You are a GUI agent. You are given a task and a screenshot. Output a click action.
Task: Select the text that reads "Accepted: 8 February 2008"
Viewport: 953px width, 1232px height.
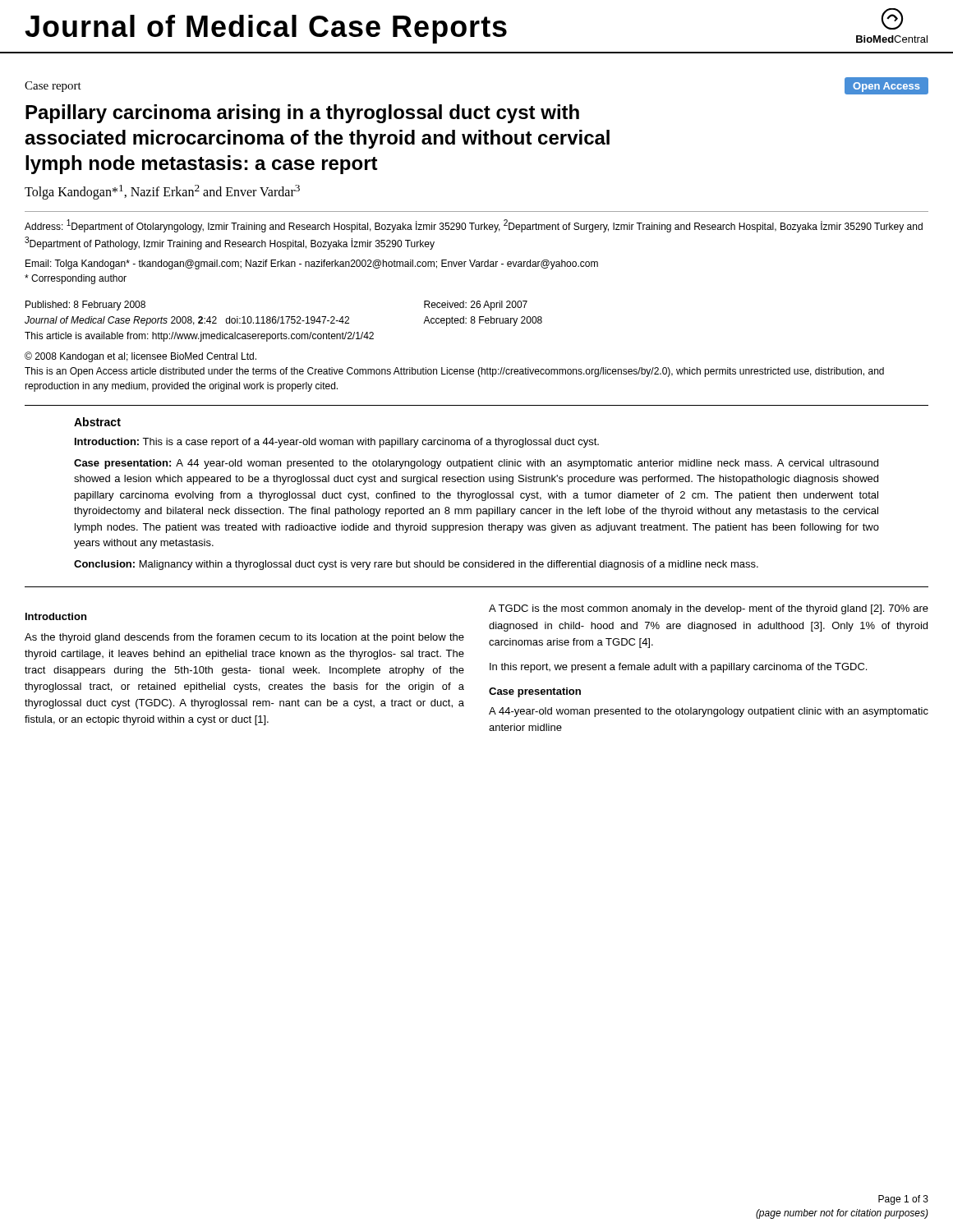pyautogui.click(x=483, y=320)
